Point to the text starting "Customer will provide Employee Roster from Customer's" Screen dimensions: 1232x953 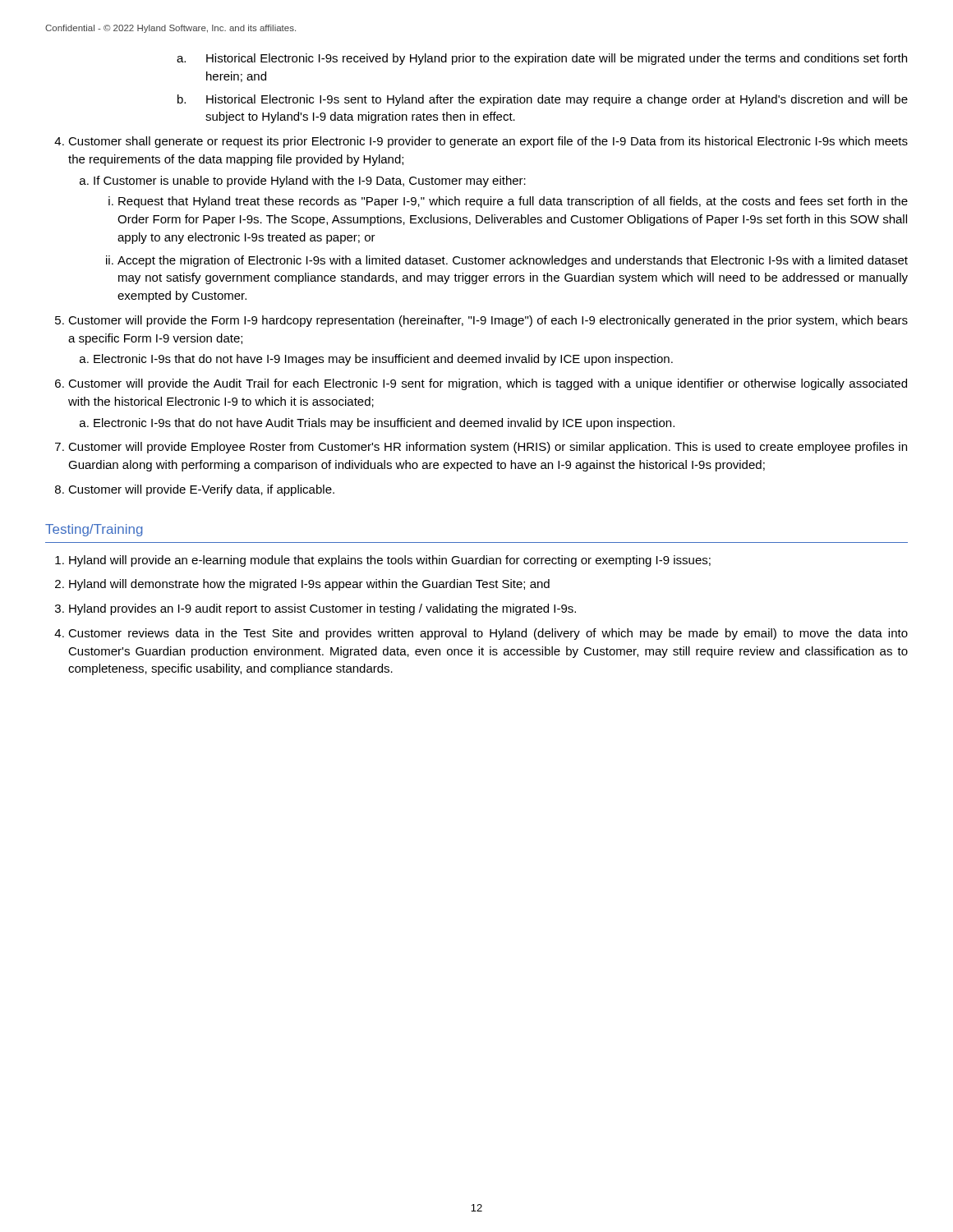[488, 456]
